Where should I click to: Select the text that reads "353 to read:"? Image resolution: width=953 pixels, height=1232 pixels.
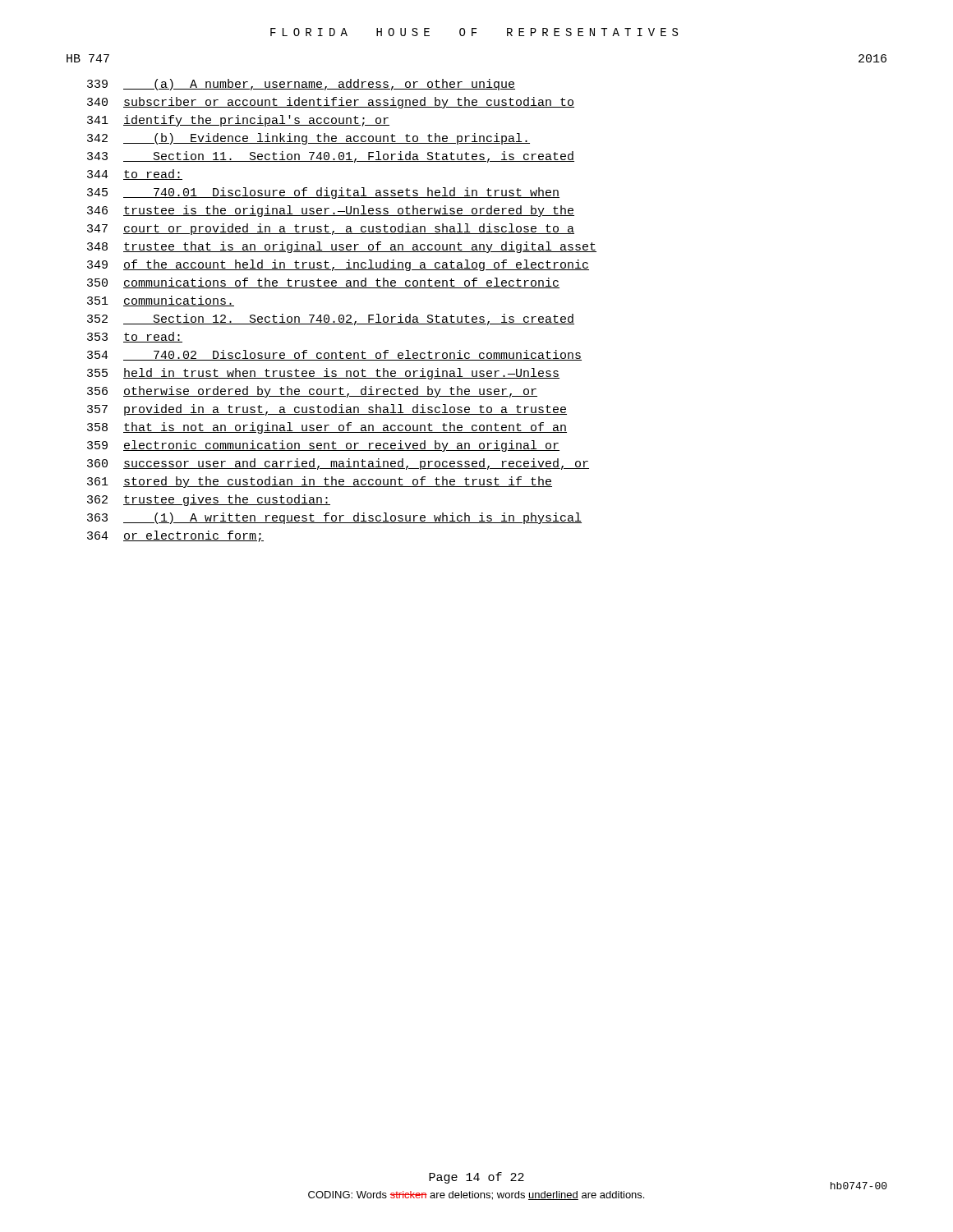point(135,337)
